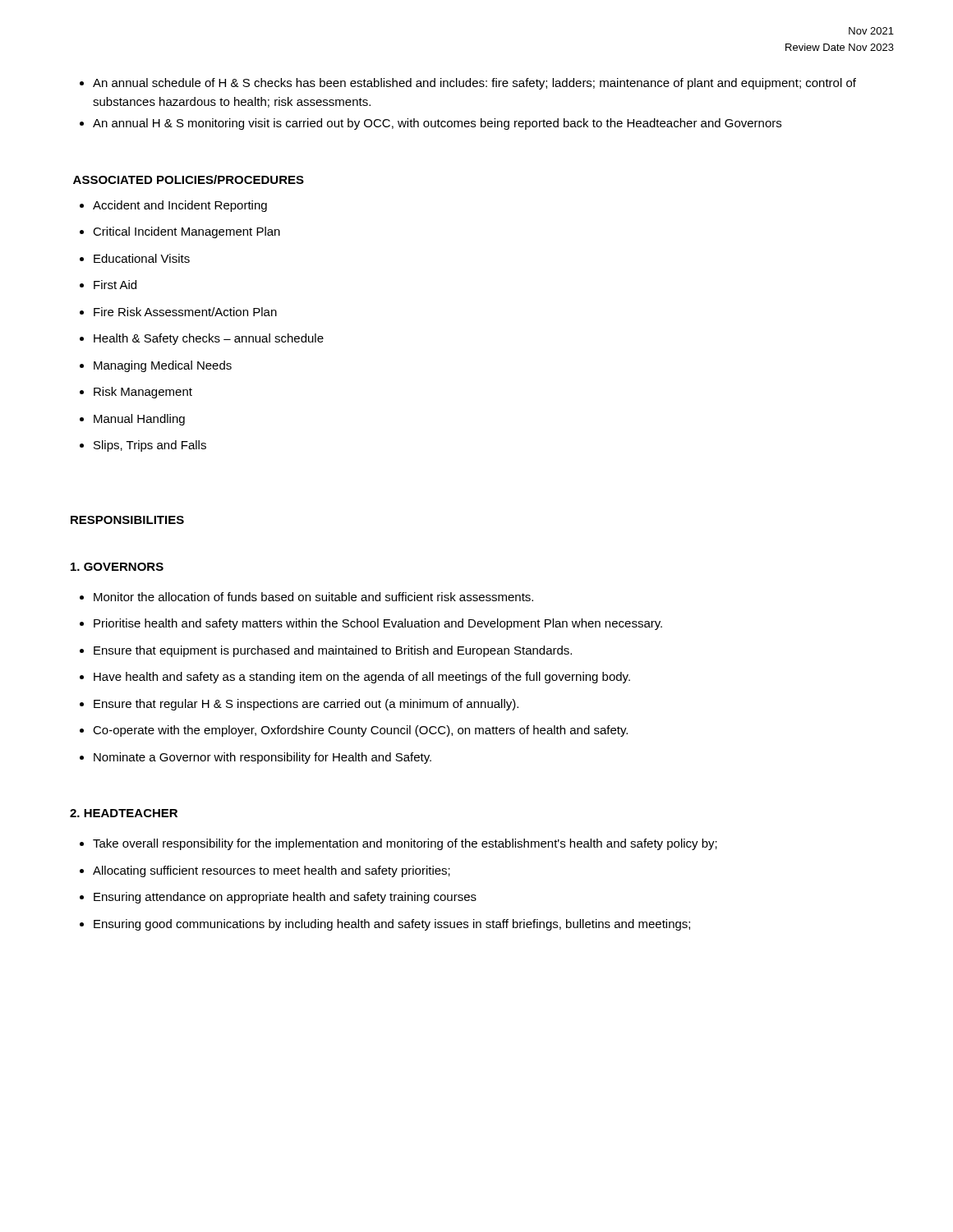Locate the block of text that opens with "Accident and Incident"
The height and width of the screenshot is (1232, 953).
pos(173,206)
